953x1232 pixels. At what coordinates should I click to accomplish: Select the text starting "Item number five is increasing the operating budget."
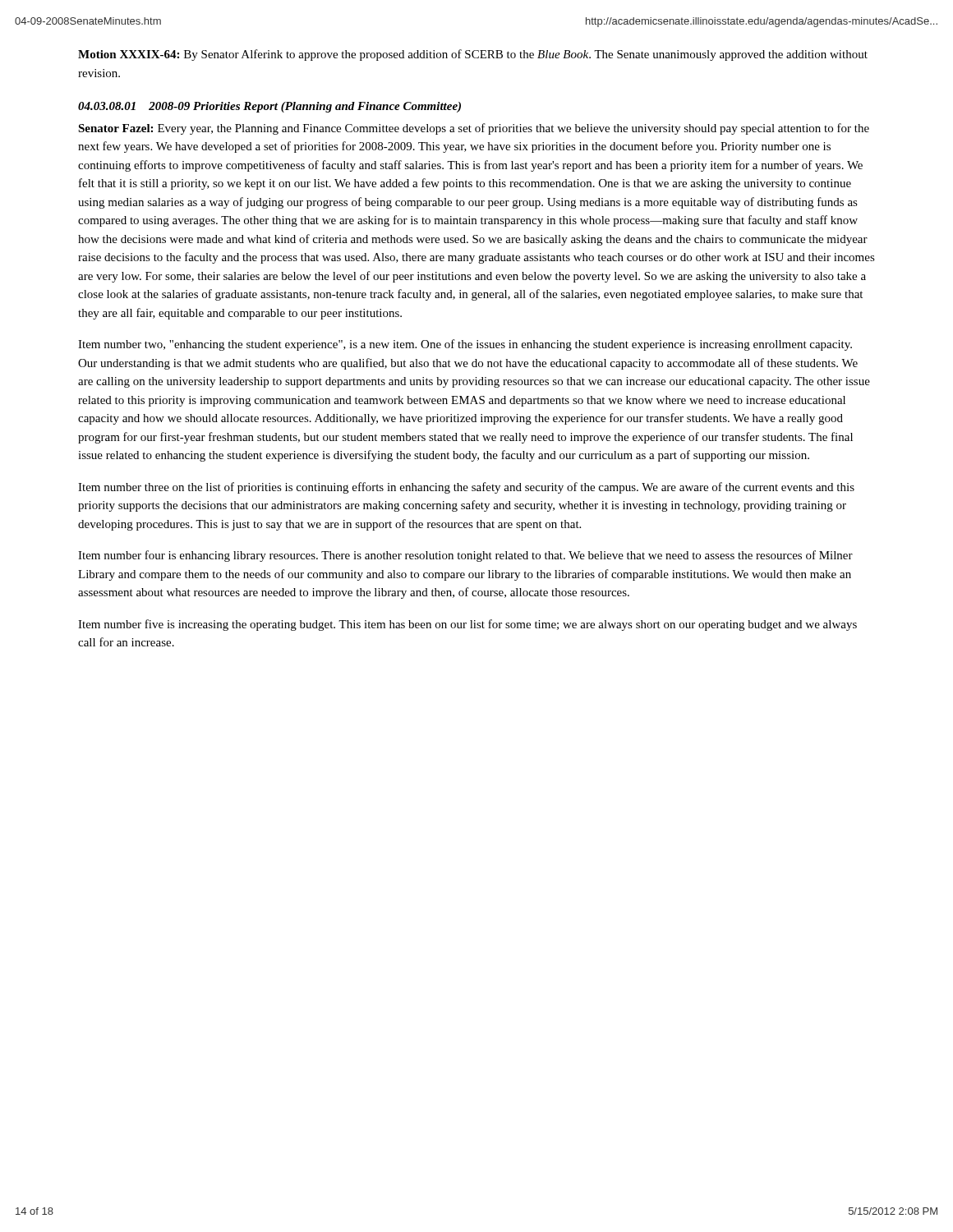[x=476, y=633]
